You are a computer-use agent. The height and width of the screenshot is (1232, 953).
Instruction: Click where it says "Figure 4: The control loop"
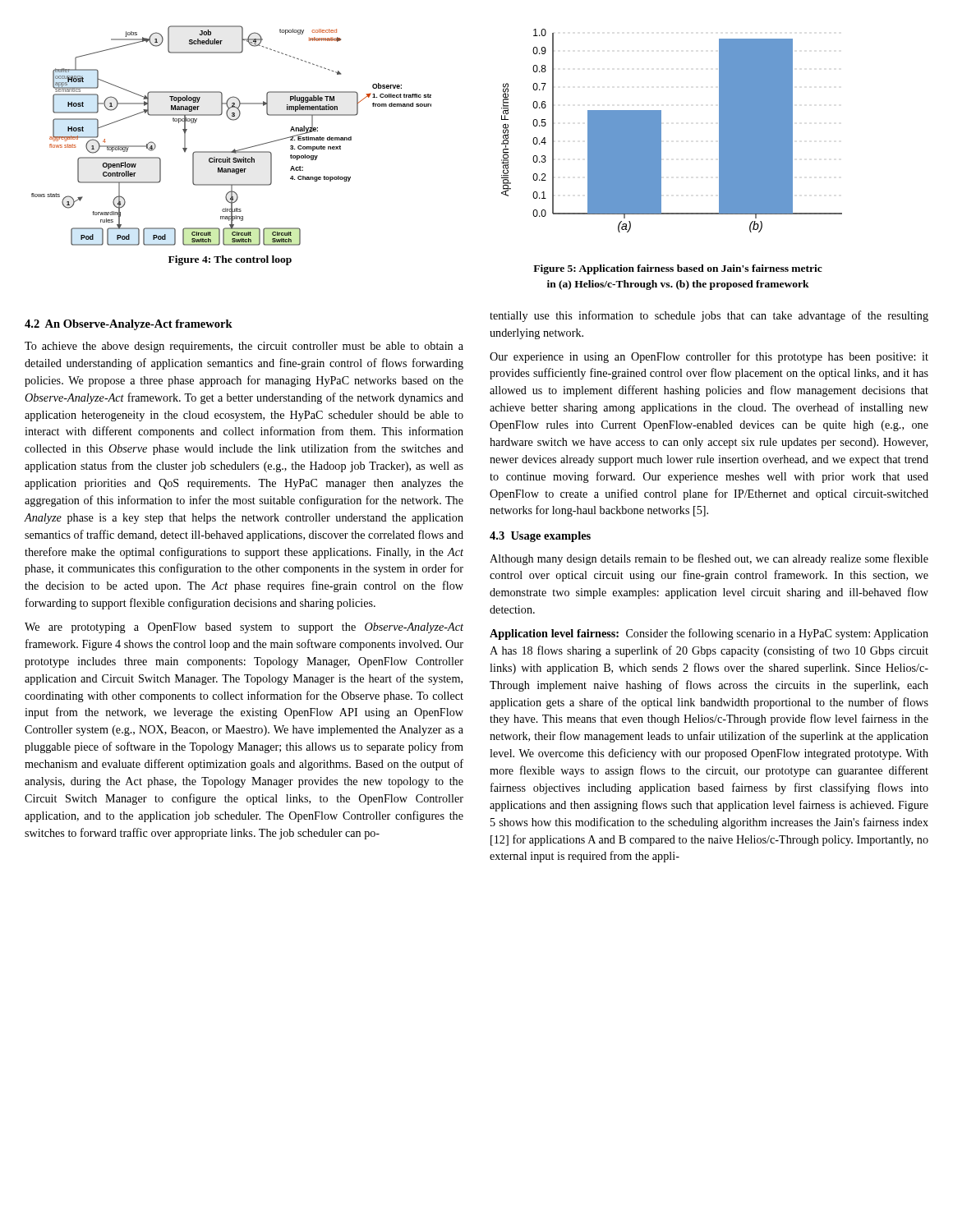pyautogui.click(x=230, y=259)
